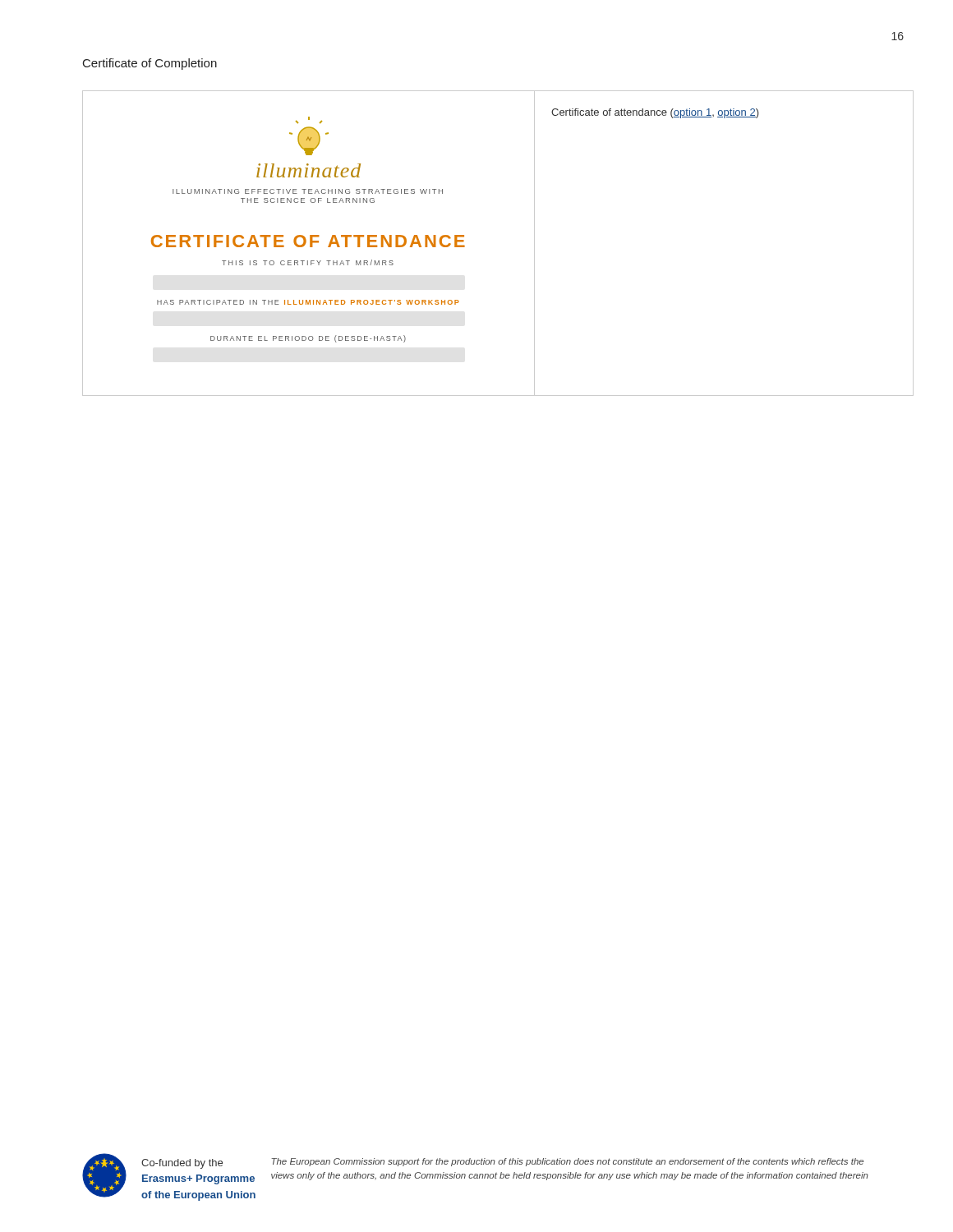Screen dimensions: 1232x953
Task: Locate the block of text that opens with "Co-funded by the Erasmus+ Programme"
Action: click(x=199, y=1178)
